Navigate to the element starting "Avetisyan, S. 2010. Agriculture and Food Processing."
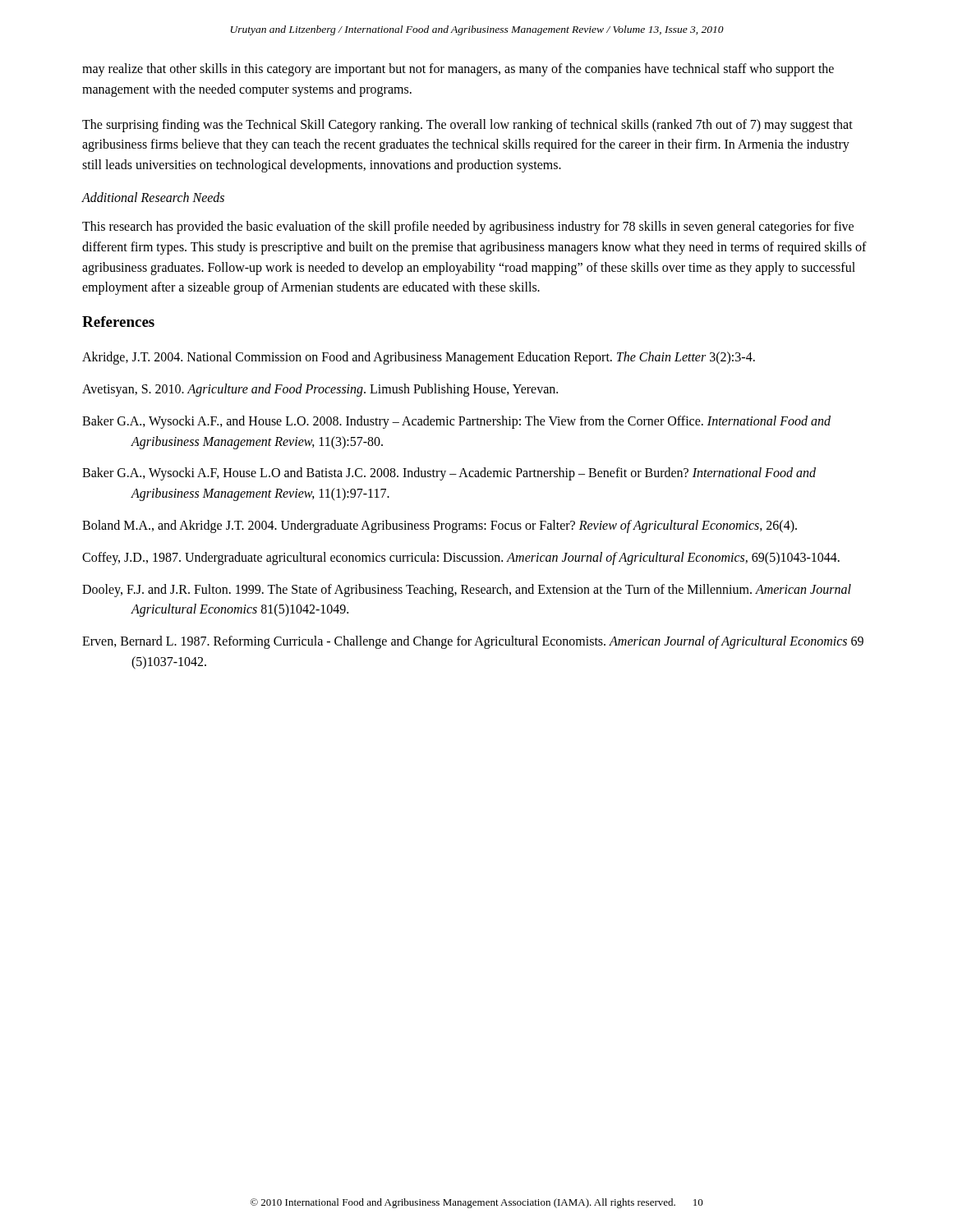 [x=320, y=389]
